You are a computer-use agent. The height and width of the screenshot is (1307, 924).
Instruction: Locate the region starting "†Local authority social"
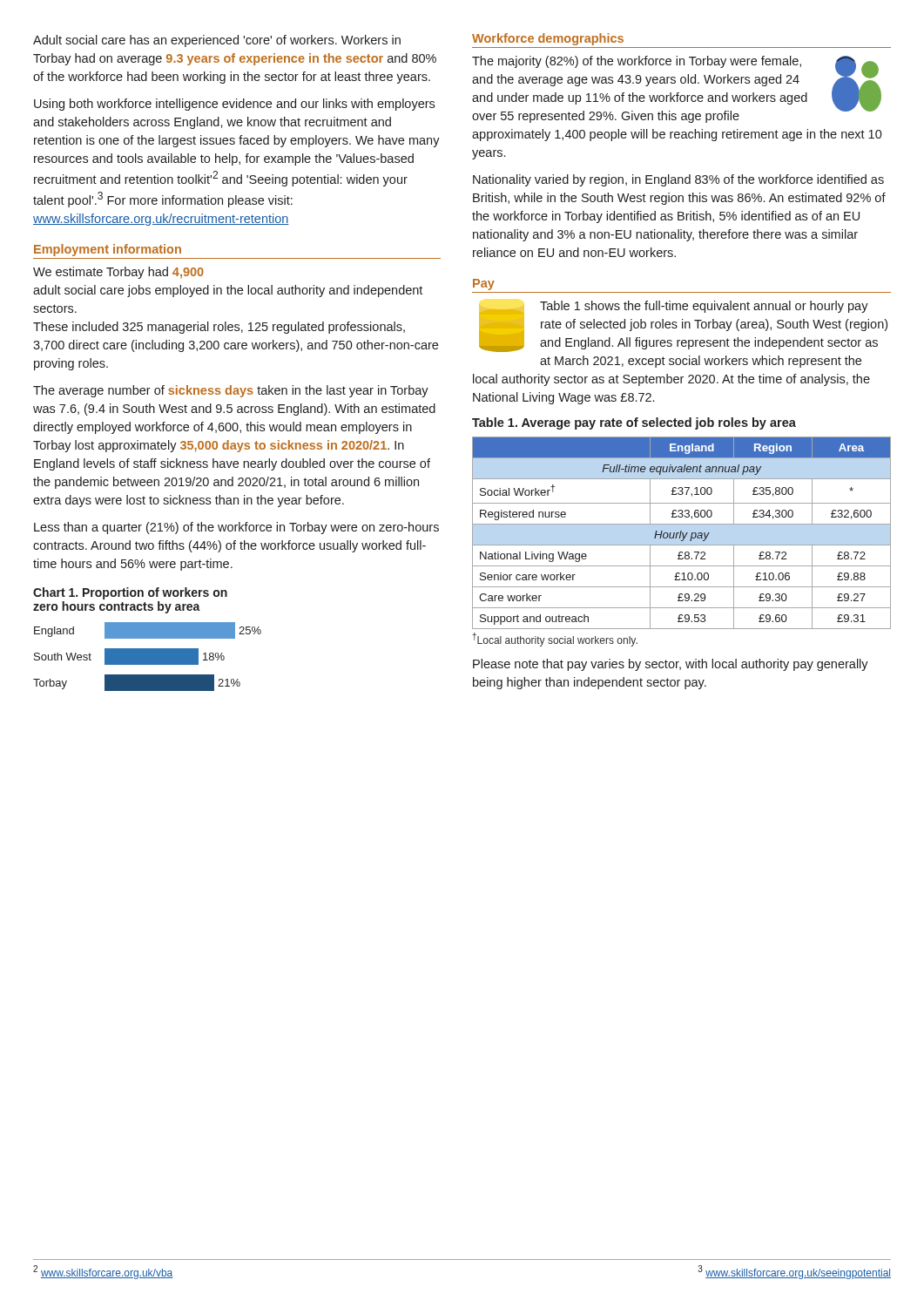pyautogui.click(x=555, y=639)
